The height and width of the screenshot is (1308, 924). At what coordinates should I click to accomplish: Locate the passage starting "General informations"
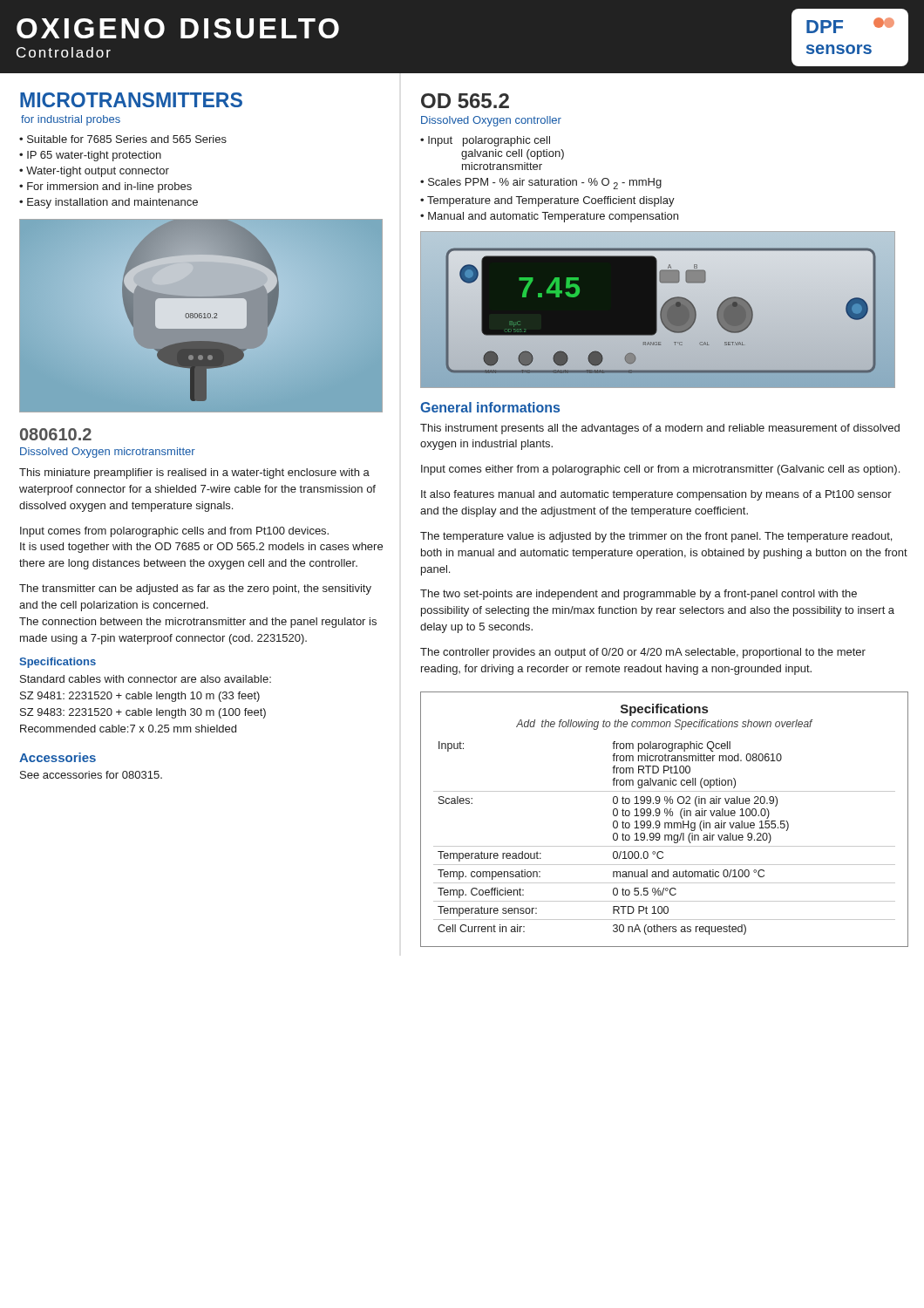pyautogui.click(x=490, y=407)
